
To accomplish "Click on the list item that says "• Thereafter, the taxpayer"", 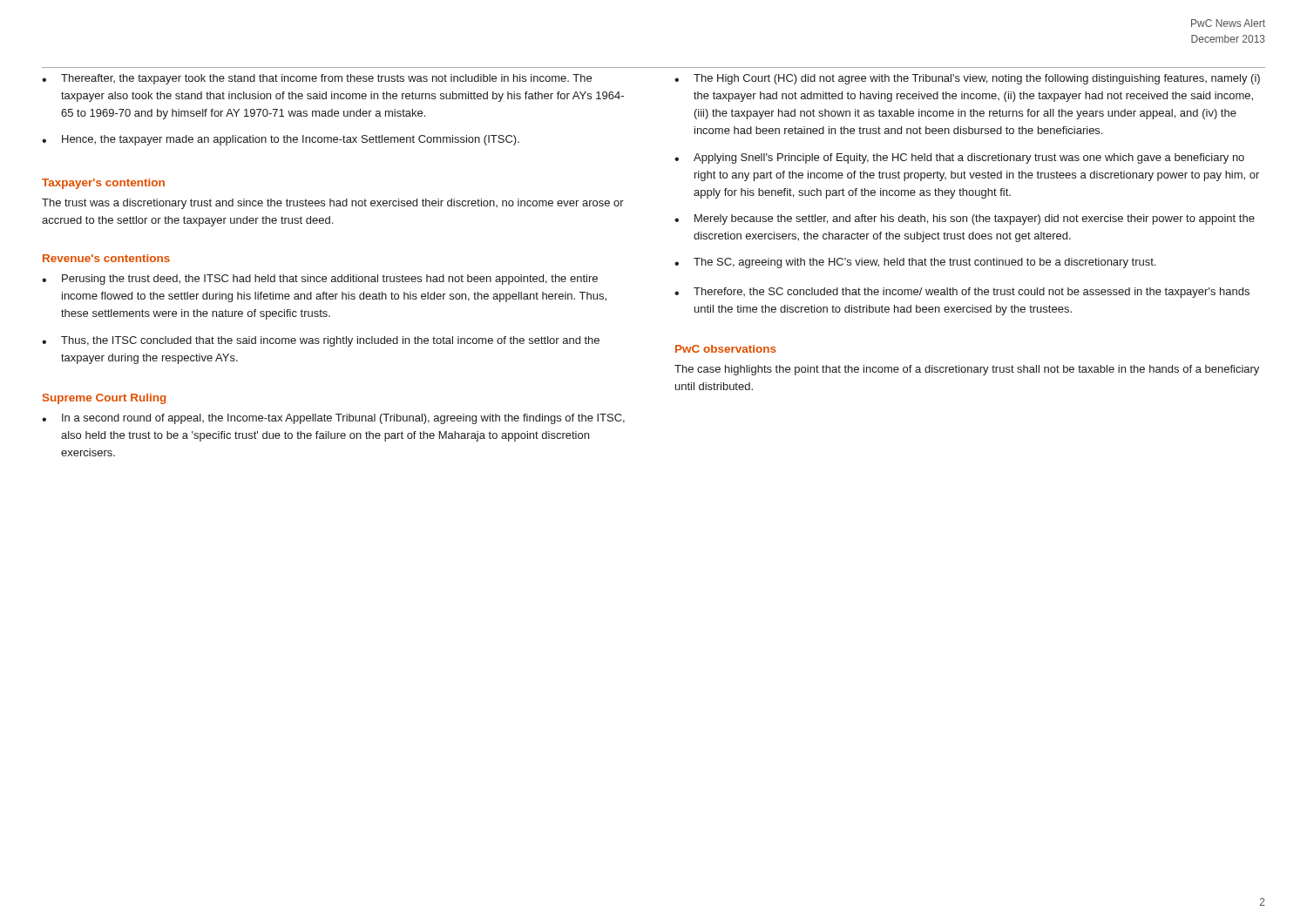I will click(x=337, y=96).
